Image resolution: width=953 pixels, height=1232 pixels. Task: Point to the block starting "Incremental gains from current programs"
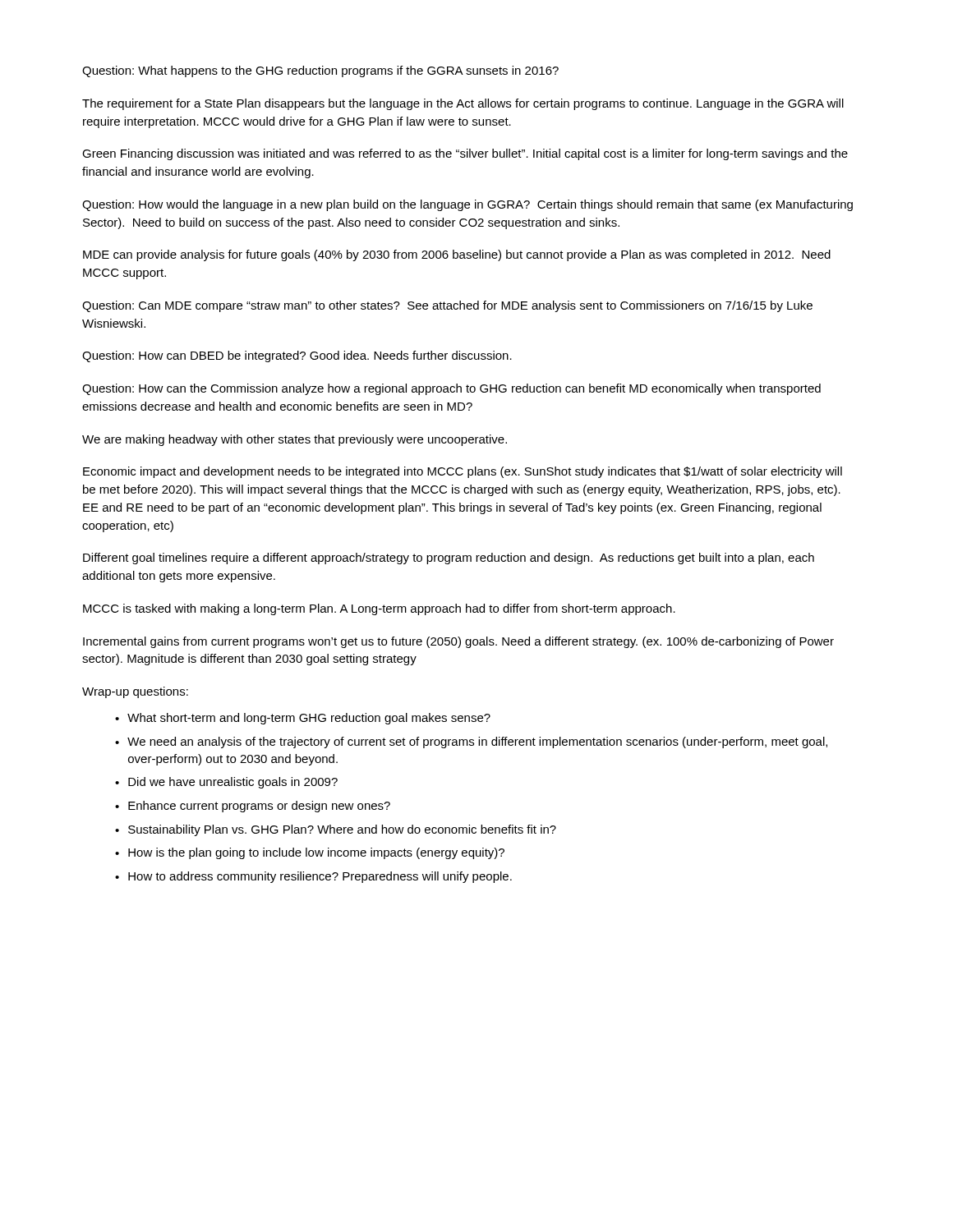(458, 650)
